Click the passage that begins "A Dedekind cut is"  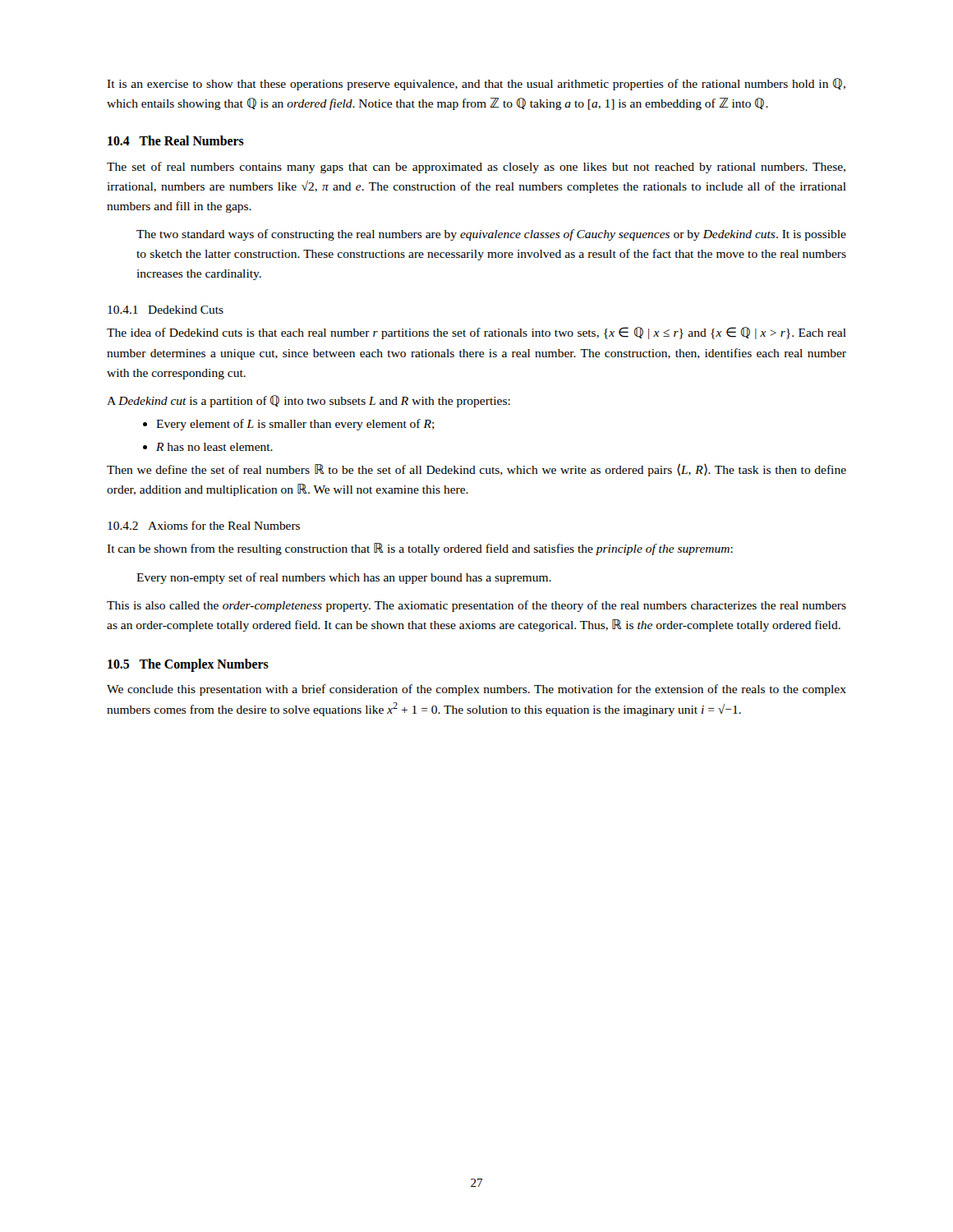[x=476, y=400]
